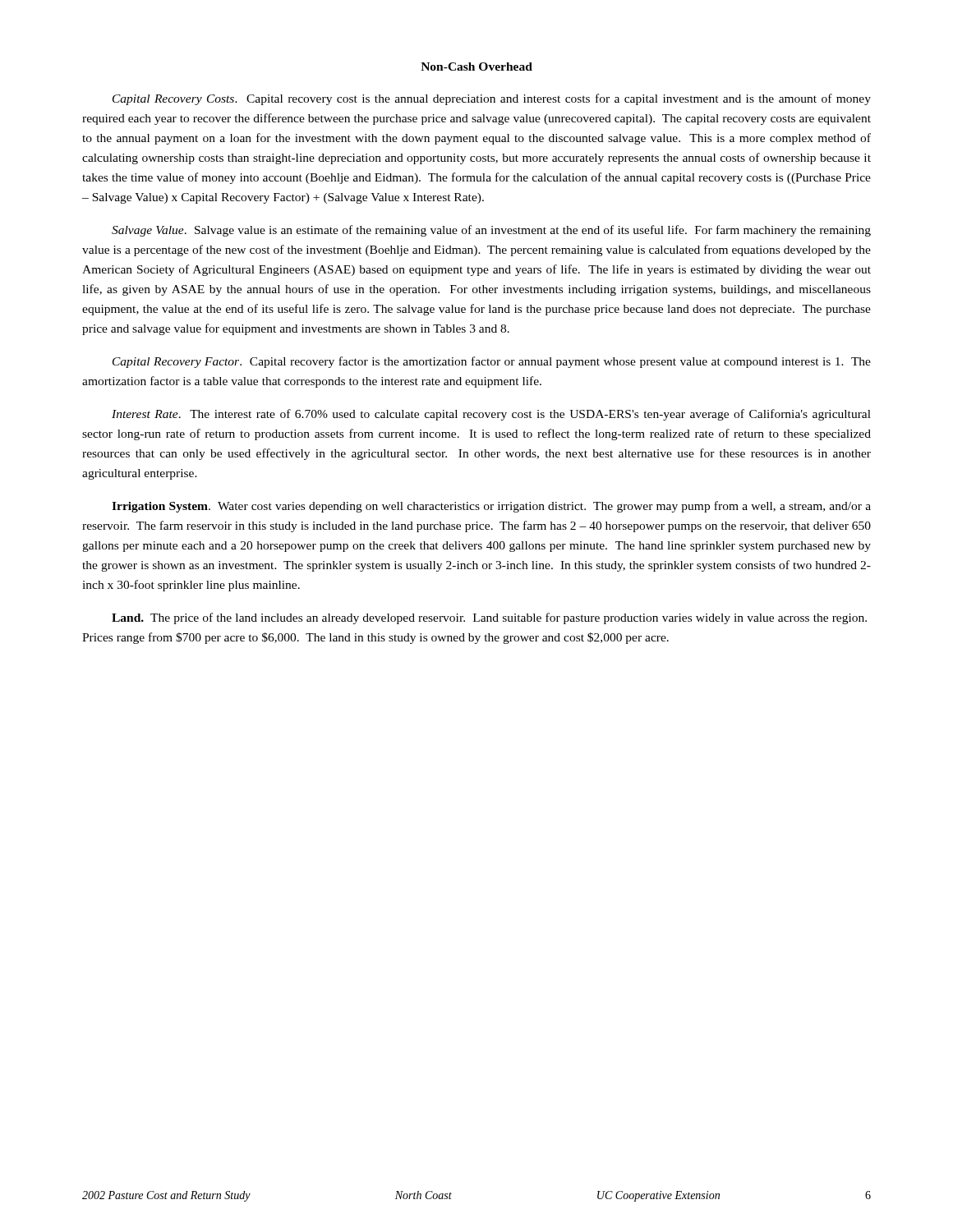Locate the element starting "Irrigation System. Water cost varies depending"
The image size is (953, 1232).
click(x=476, y=545)
